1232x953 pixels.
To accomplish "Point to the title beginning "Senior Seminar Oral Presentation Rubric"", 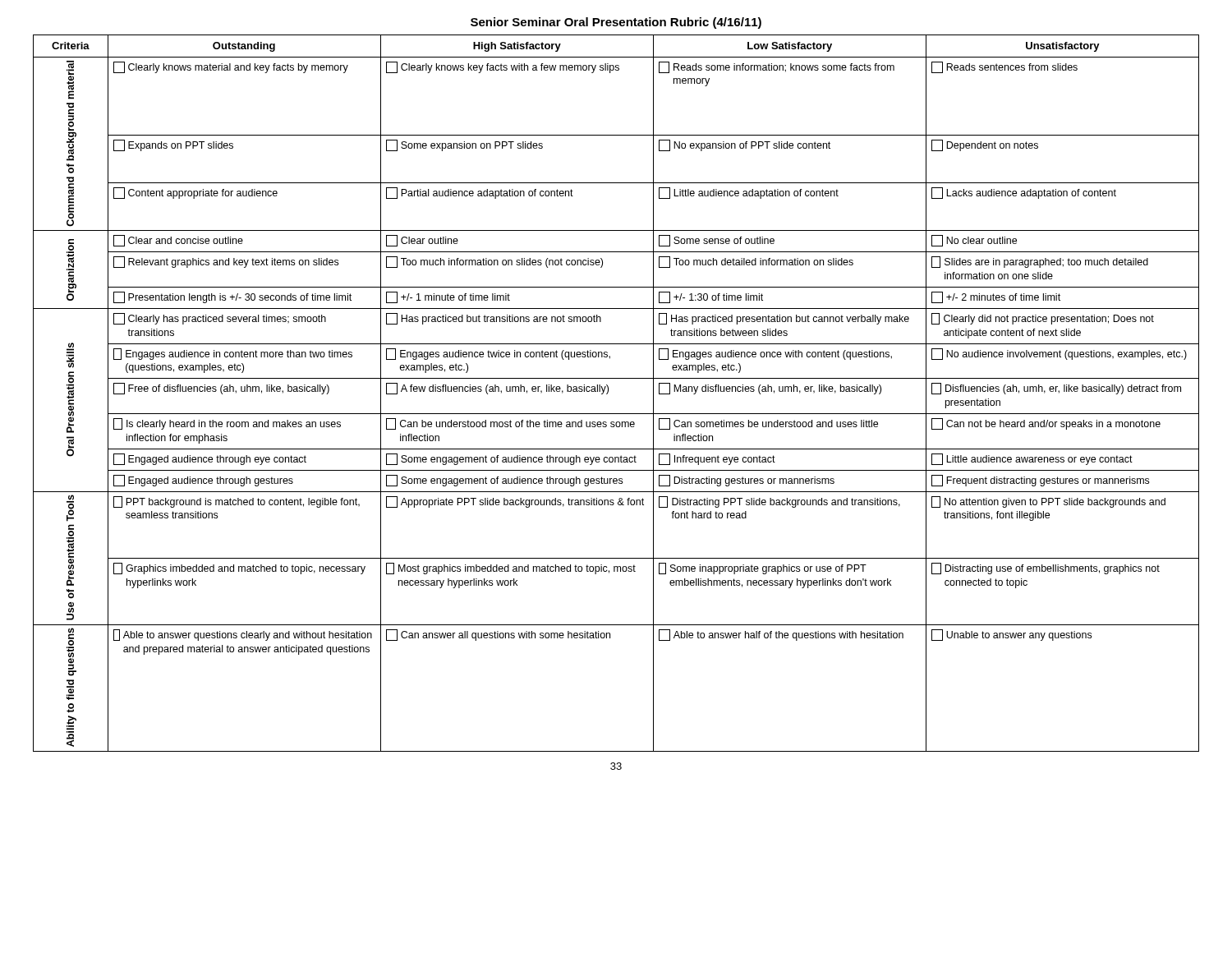I will 616,22.
